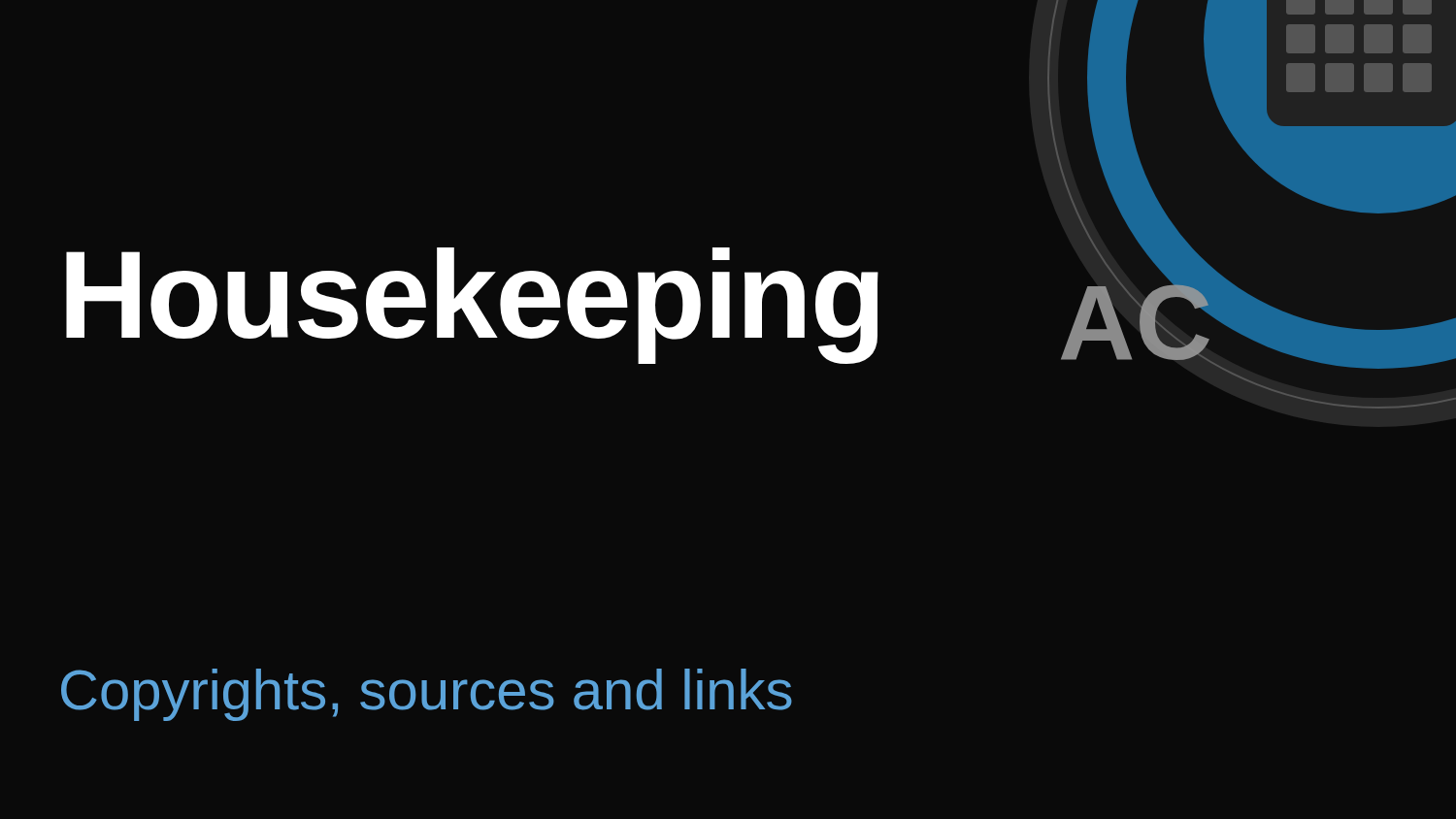Locate the text containing "Copyrights, sources and links"
Screen dimensions: 819x1456
426,689
